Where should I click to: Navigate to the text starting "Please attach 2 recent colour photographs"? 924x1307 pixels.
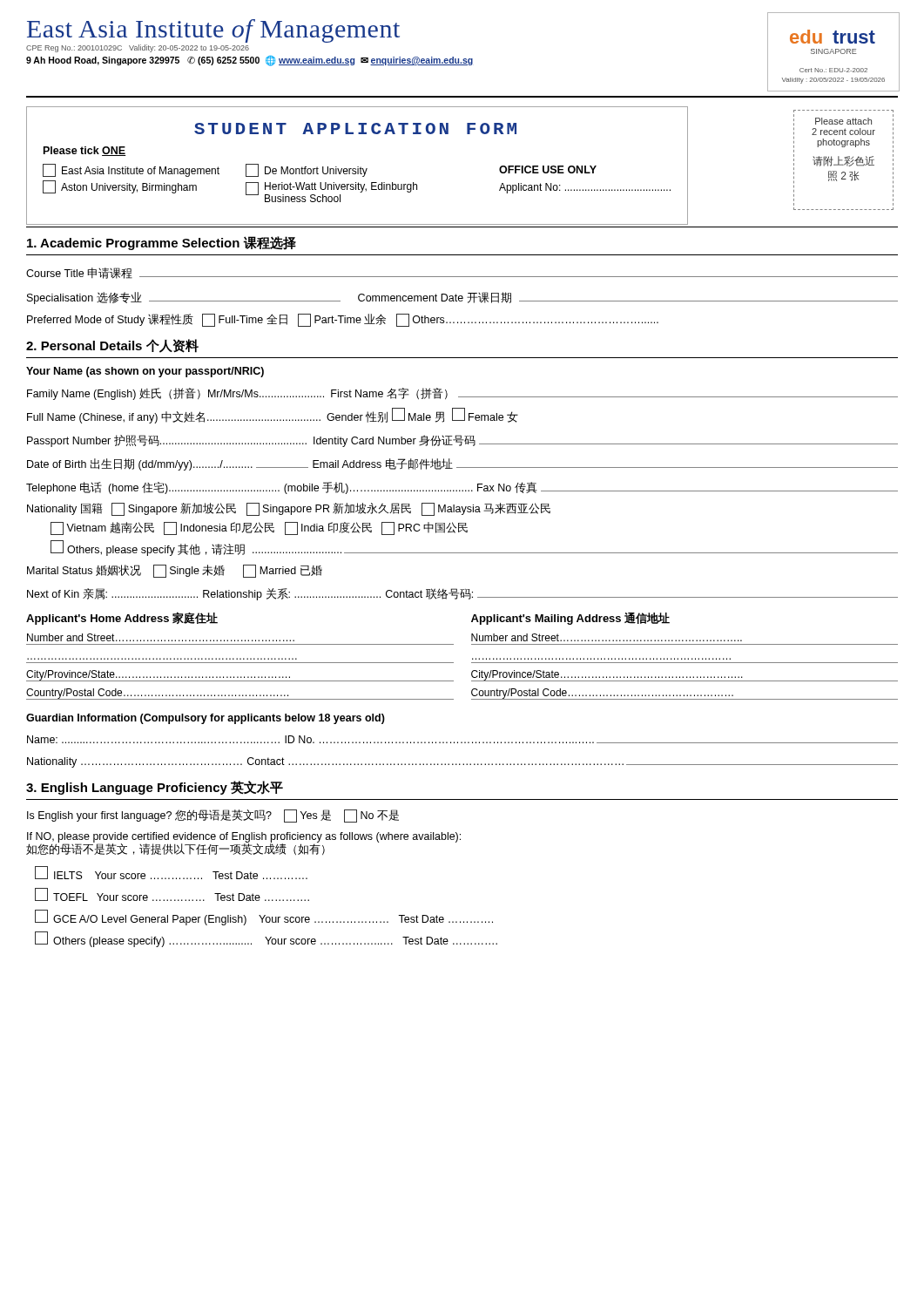(843, 150)
